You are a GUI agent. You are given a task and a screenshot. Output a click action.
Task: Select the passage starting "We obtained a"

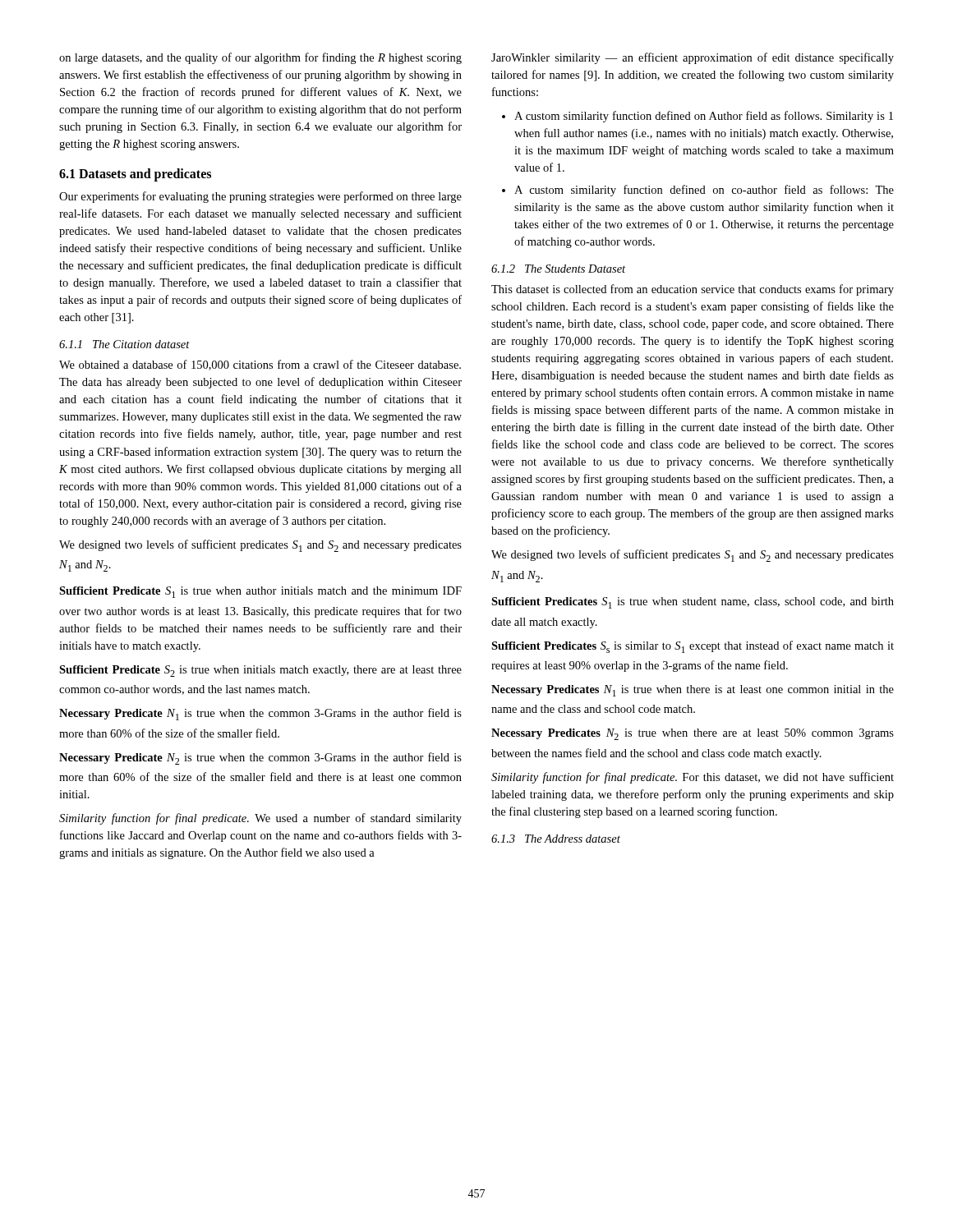pyautogui.click(x=260, y=443)
